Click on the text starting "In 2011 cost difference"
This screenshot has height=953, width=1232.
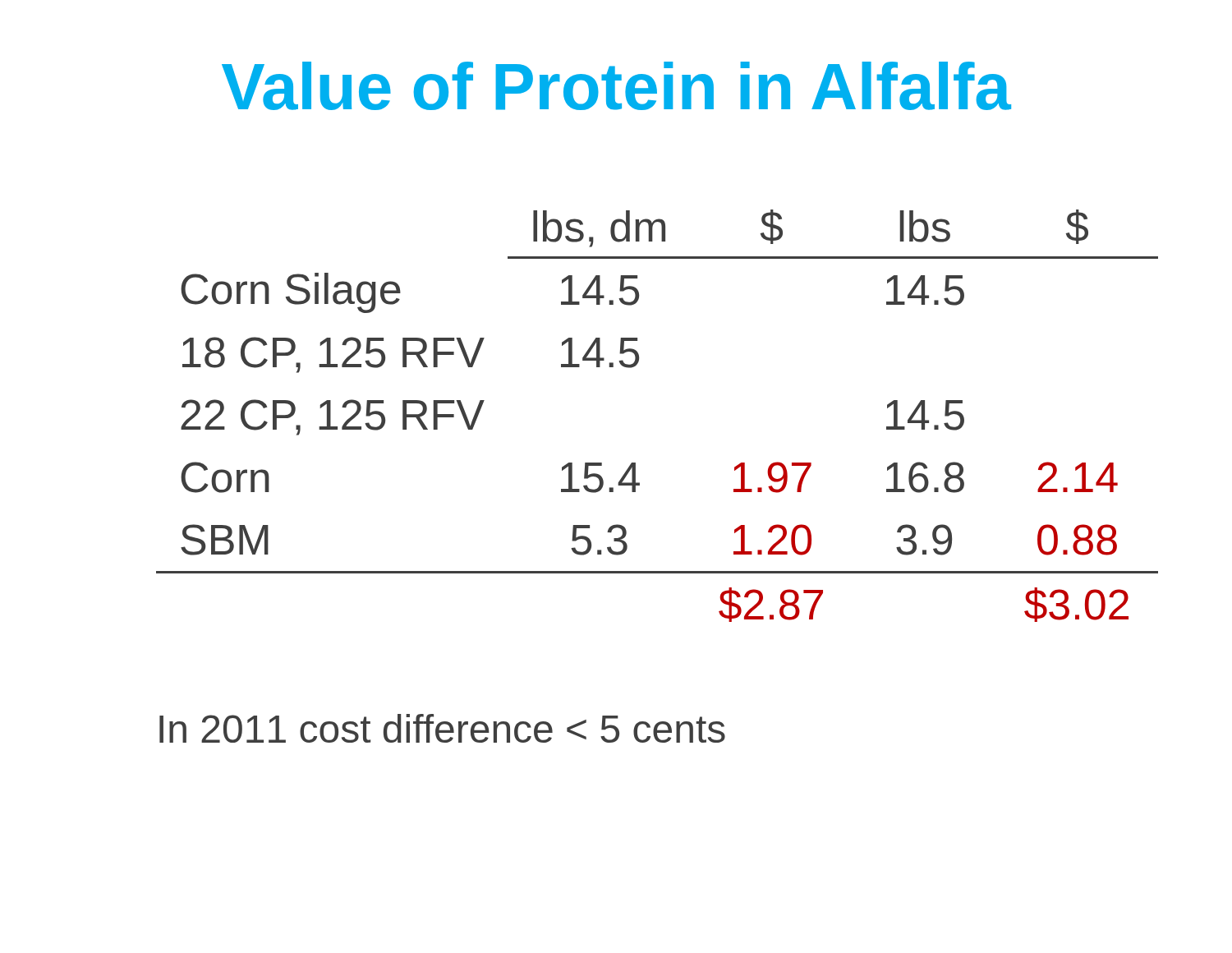tap(441, 729)
